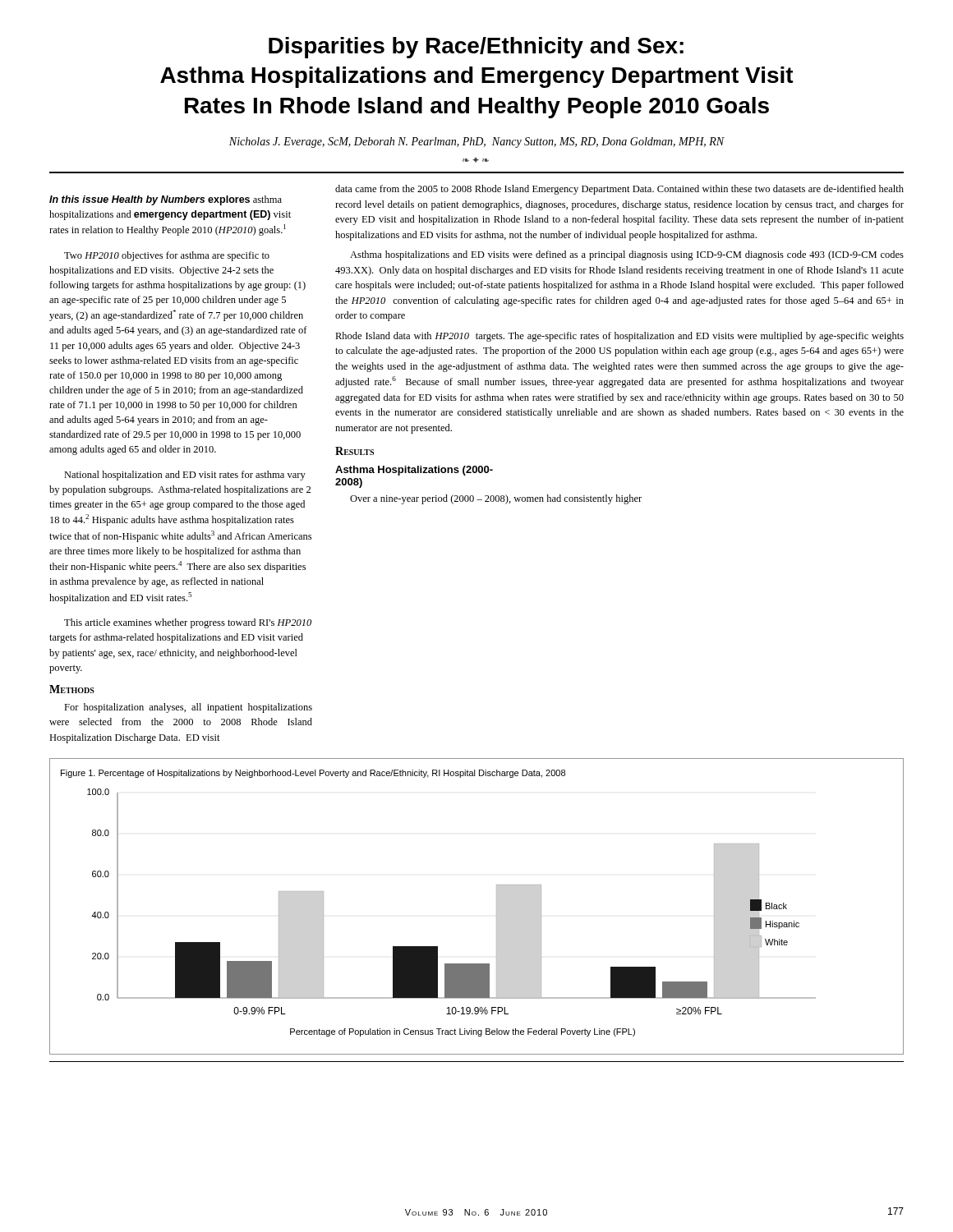Click the passage that begins "Rhode Island data with HP2010 targets. The age-specific"
This screenshot has height=1232, width=953.
pos(619,382)
